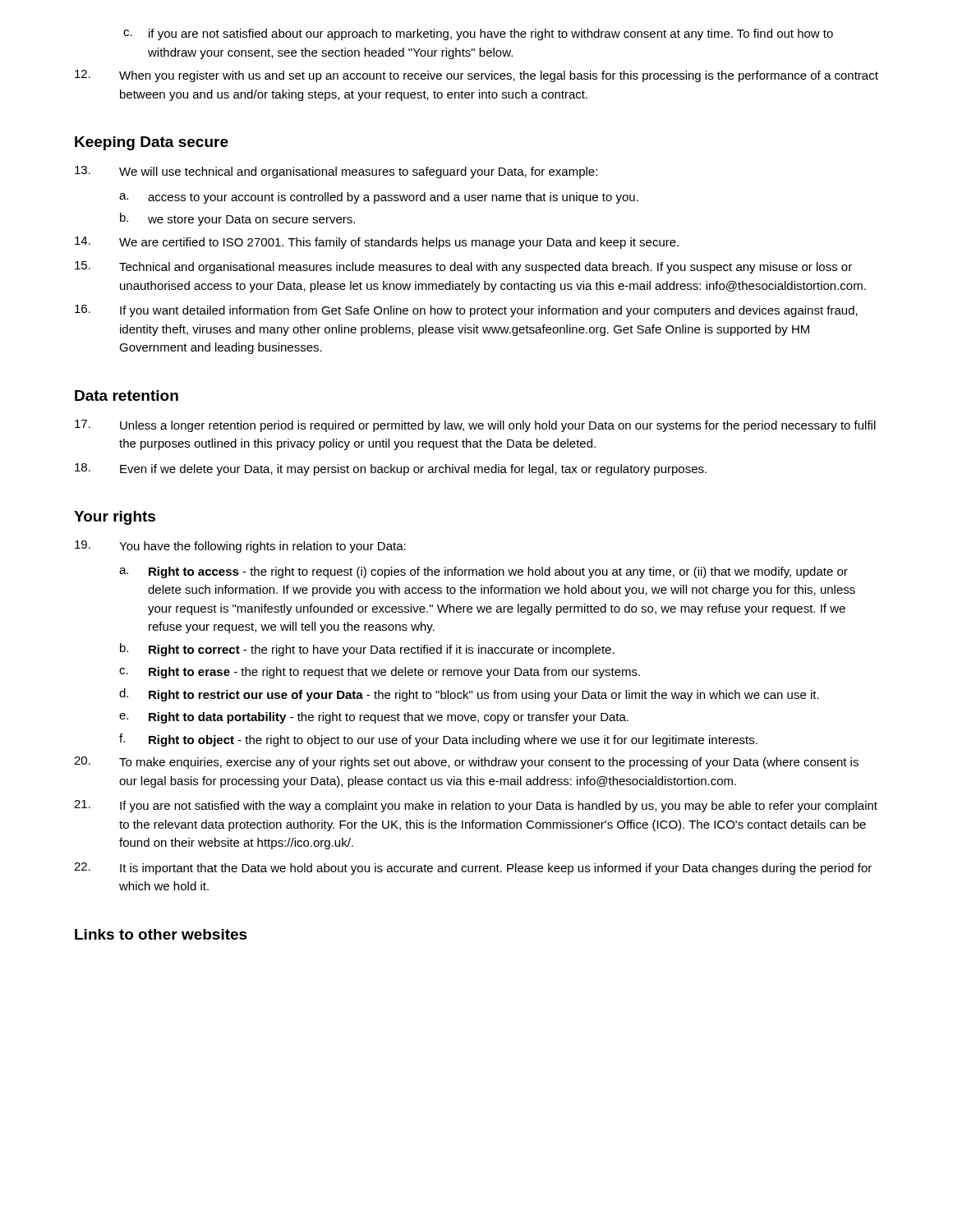Select the region starting "15. Technical and organisational measures include"
The image size is (953, 1232).
pos(476,276)
